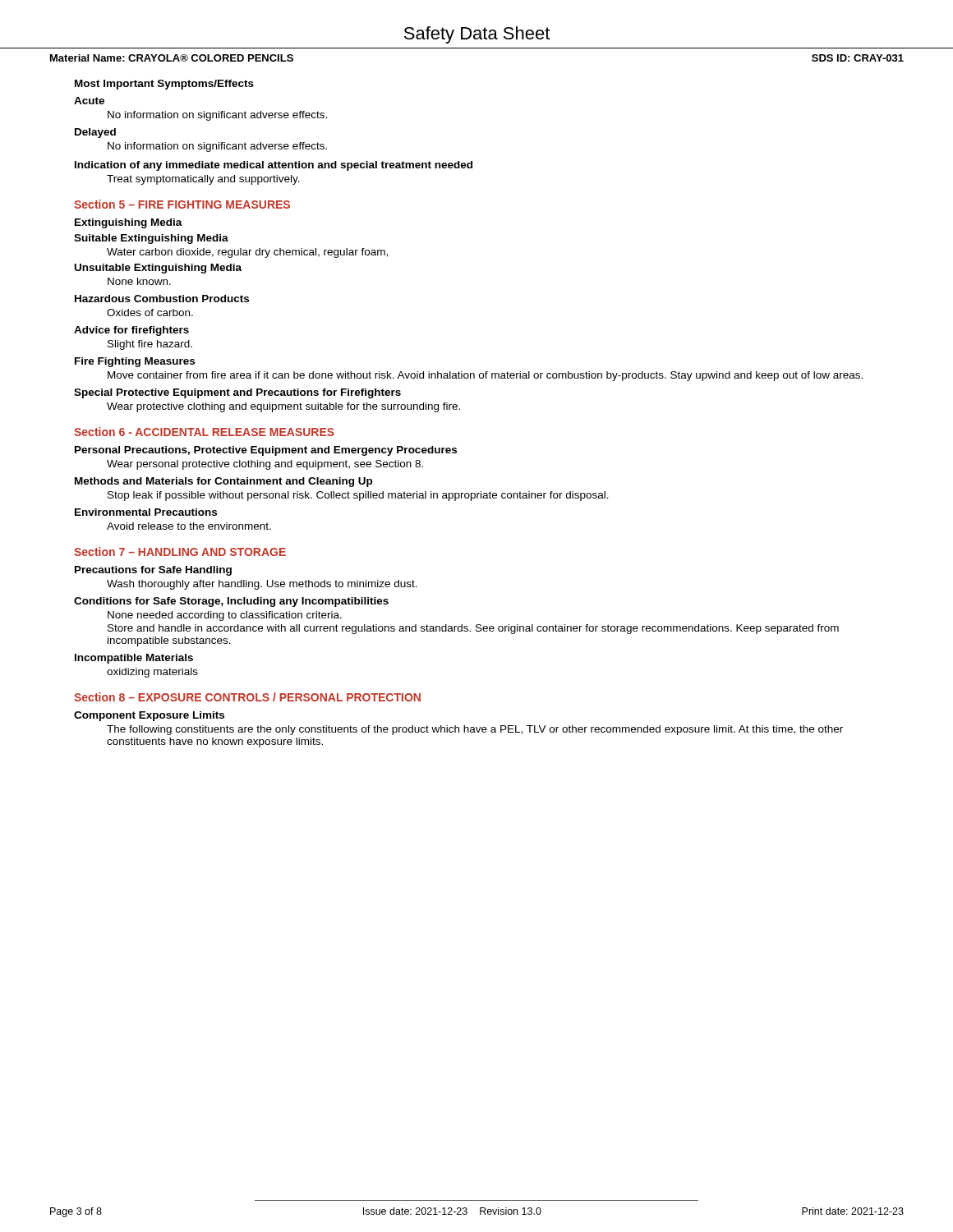Point to the block starting "Advice for firefighters"
This screenshot has width=953, height=1232.
(132, 330)
